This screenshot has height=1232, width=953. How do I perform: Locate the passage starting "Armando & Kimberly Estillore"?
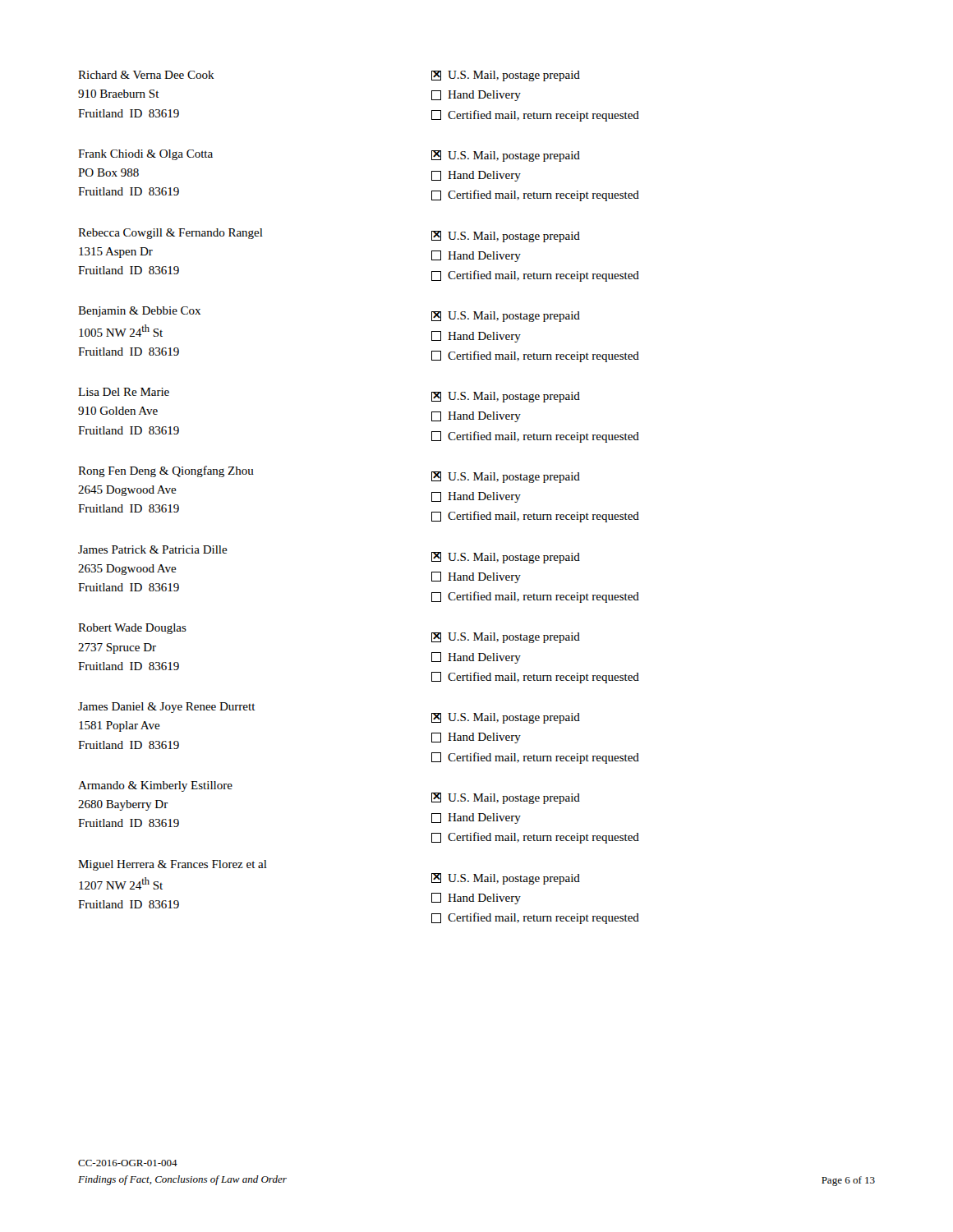click(x=155, y=786)
